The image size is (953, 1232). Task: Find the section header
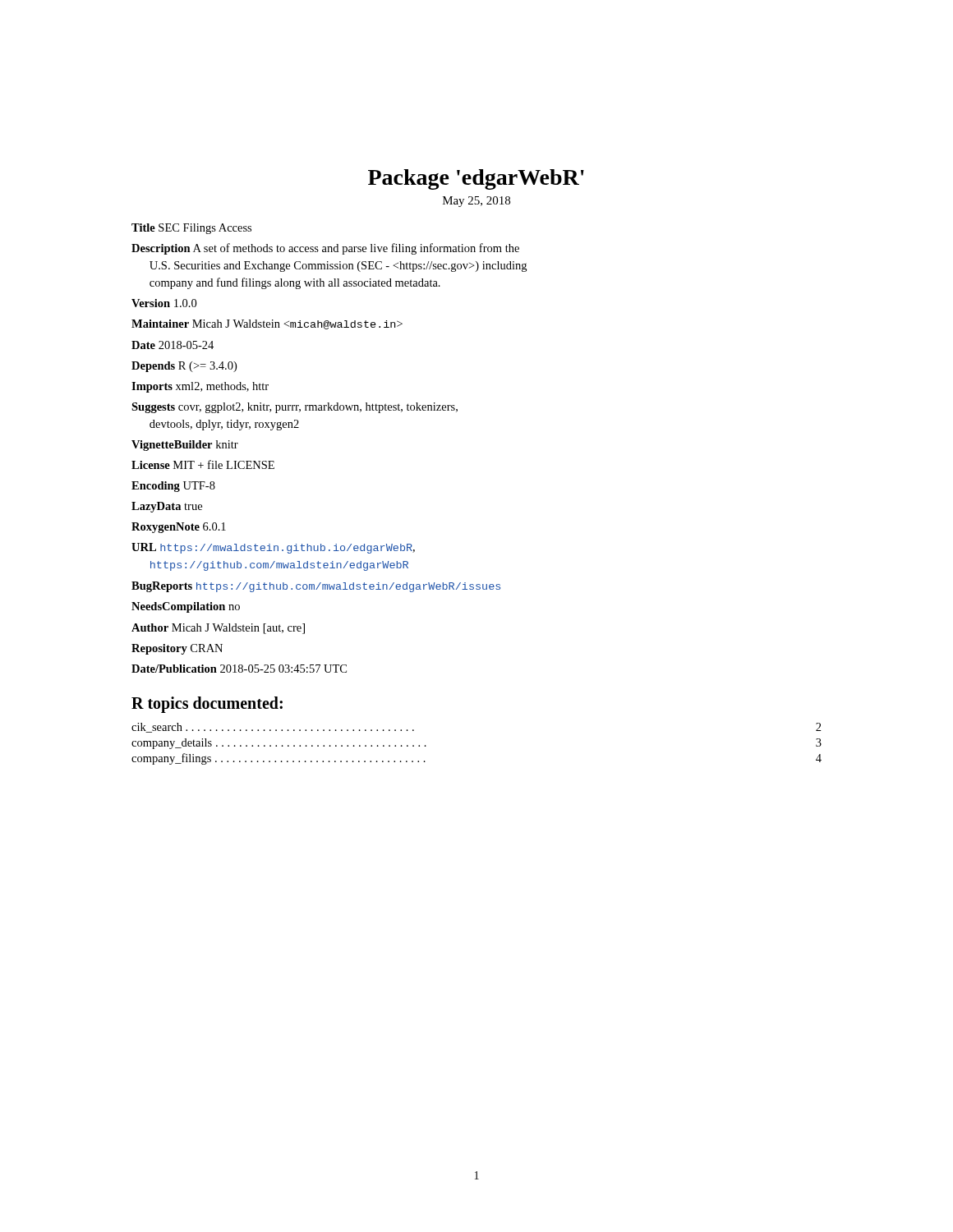pyautogui.click(x=208, y=703)
